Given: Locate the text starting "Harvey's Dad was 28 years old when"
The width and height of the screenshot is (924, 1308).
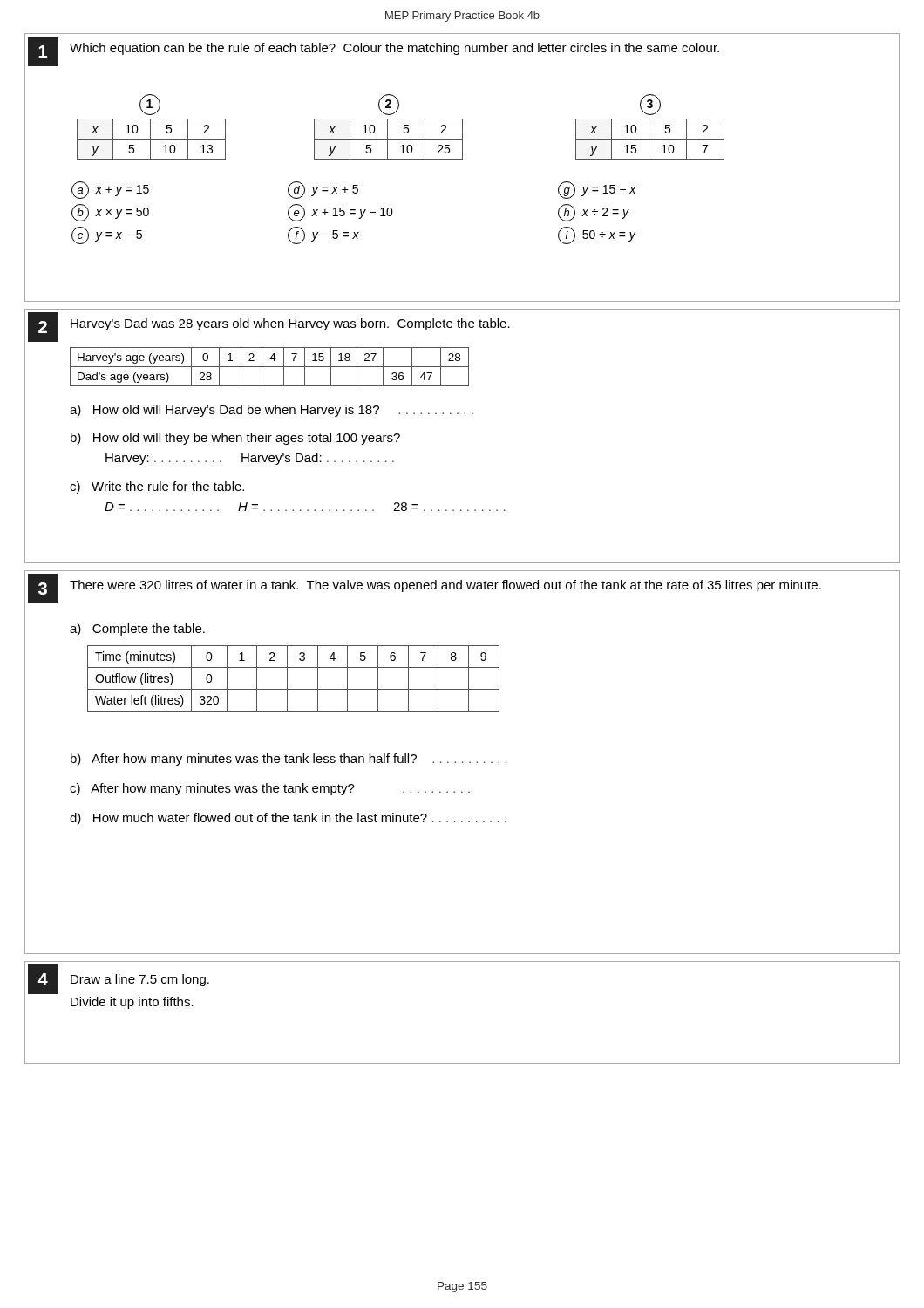Looking at the screenshot, I should (x=290, y=323).
